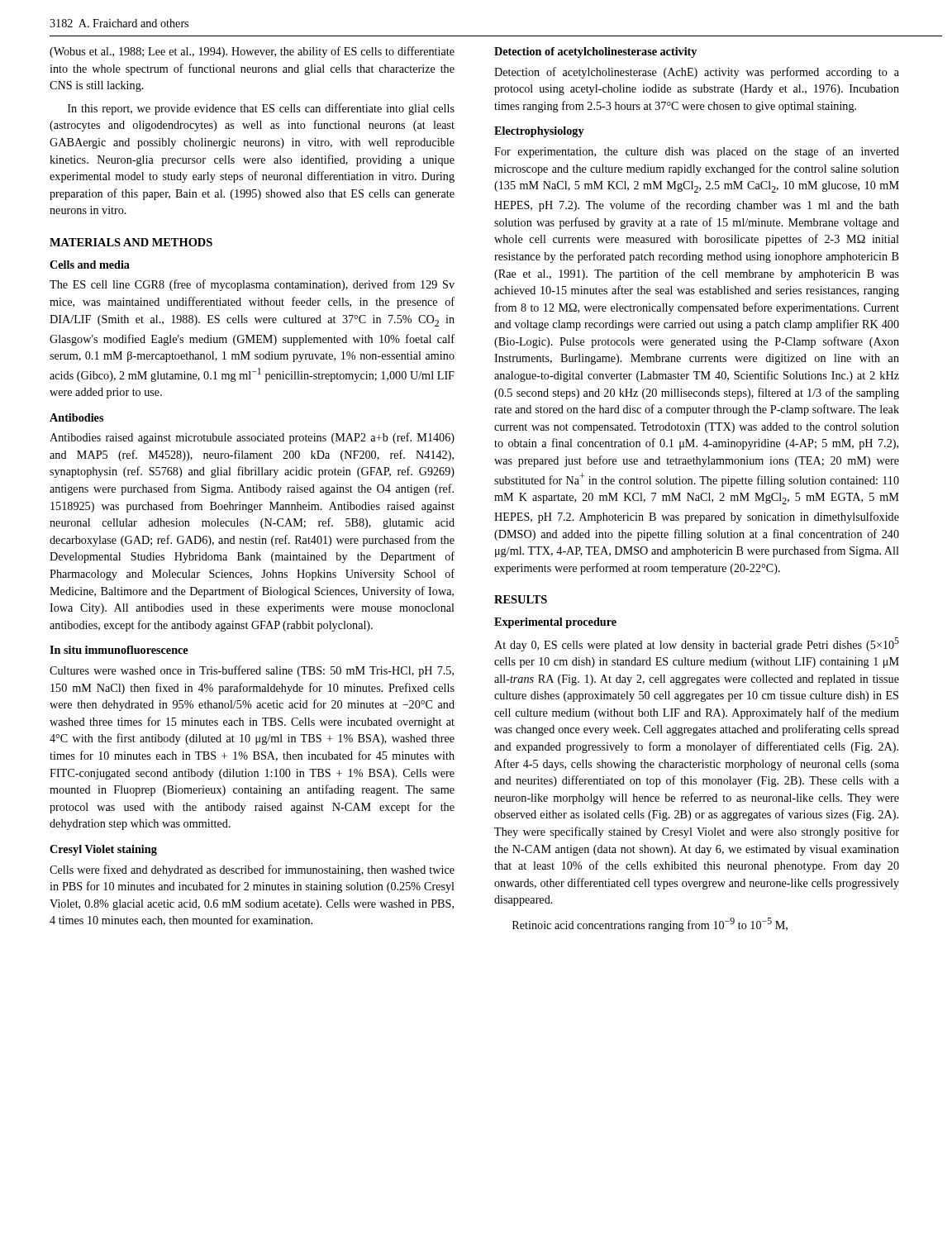952x1240 pixels.
Task: Point to the block beginning "The ES cell"
Action: point(252,339)
